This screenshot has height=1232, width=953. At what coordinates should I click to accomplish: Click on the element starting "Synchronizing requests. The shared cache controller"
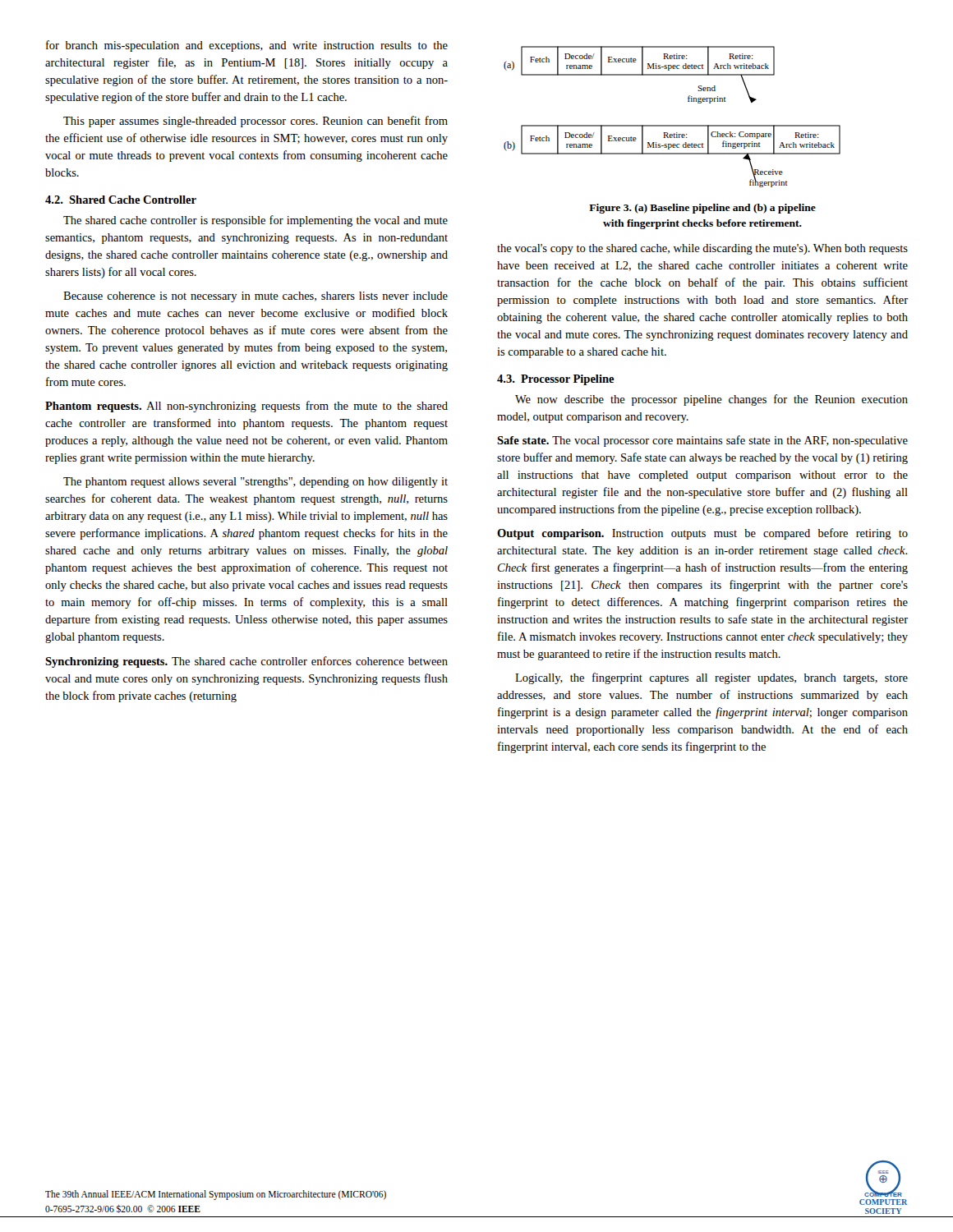point(246,678)
